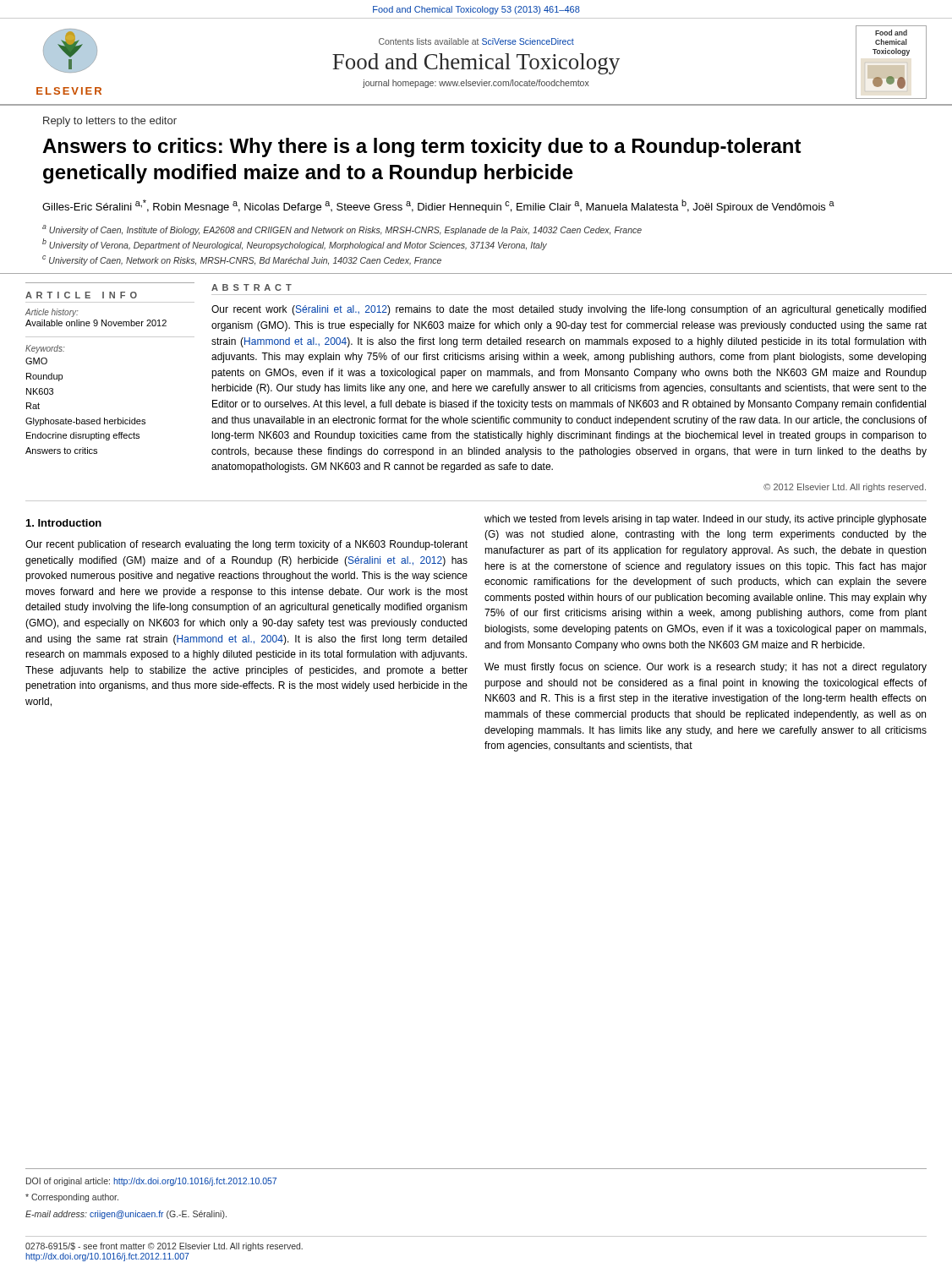Select the text that says "Article history: Available online 9 November 2012"
Image resolution: width=952 pixels, height=1268 pixels.
pyautogui.click(x=110, y=318)
